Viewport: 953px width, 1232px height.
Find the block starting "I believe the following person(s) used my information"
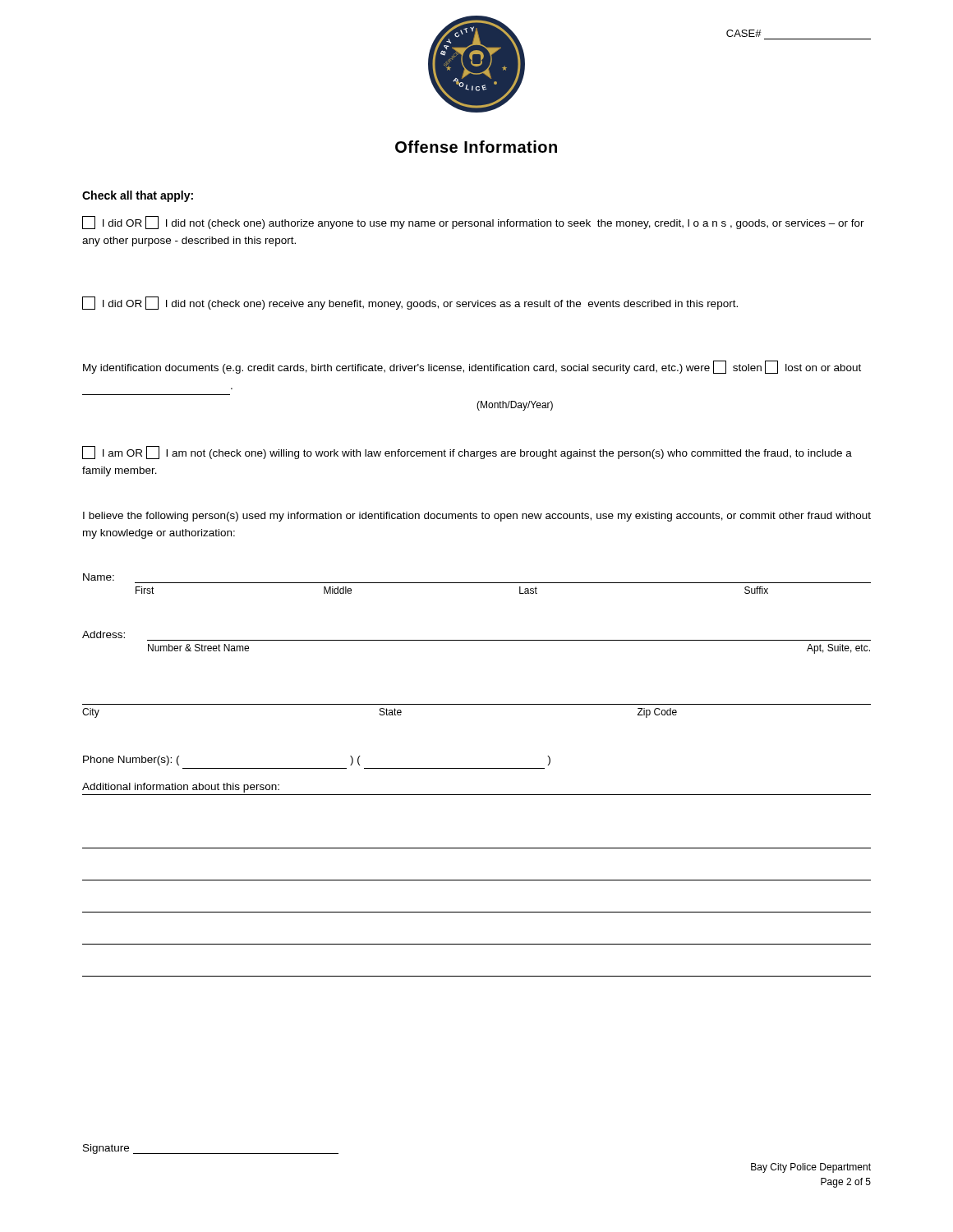(x=476, y=524)
